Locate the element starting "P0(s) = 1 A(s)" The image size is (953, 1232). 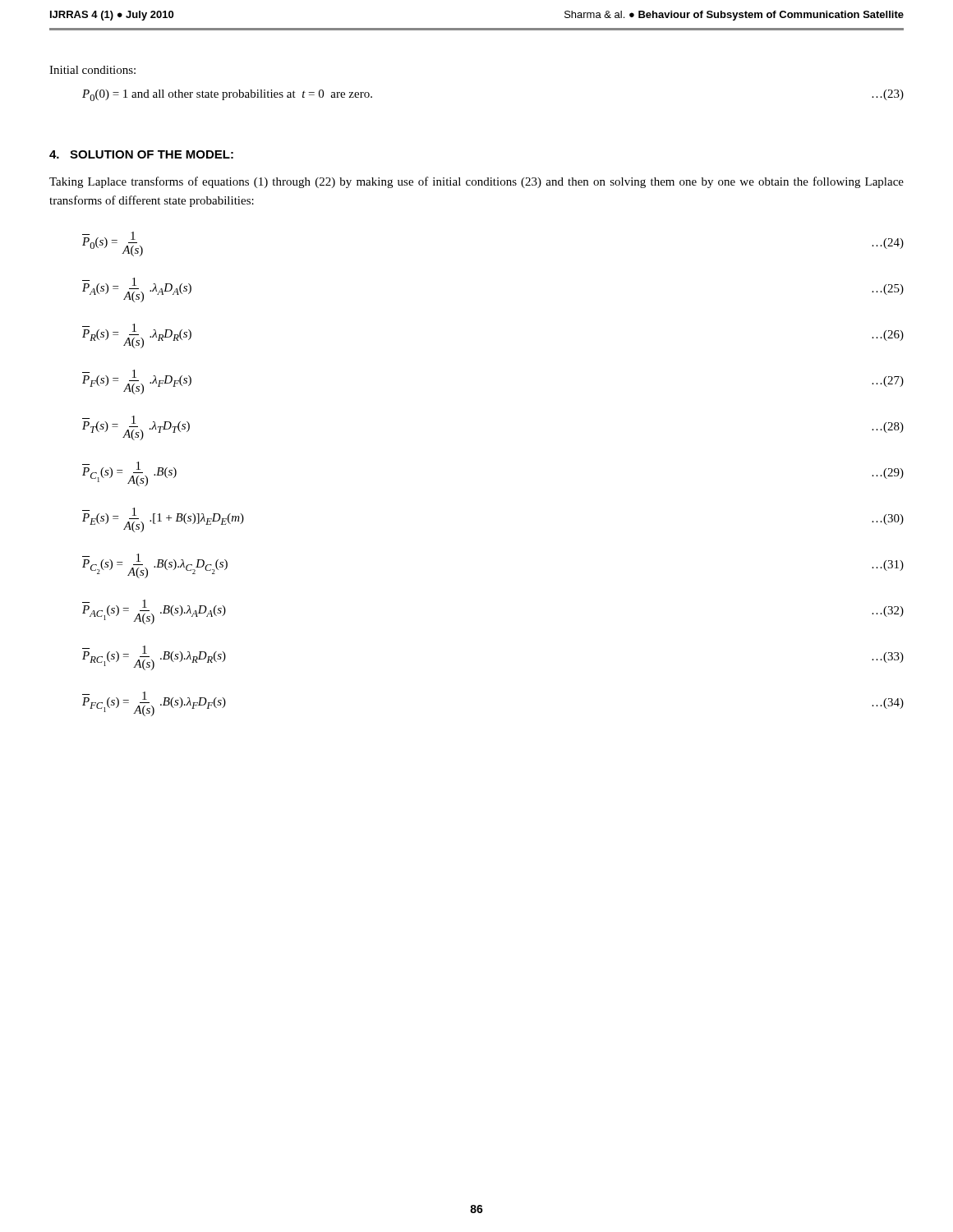click(106, 244)
